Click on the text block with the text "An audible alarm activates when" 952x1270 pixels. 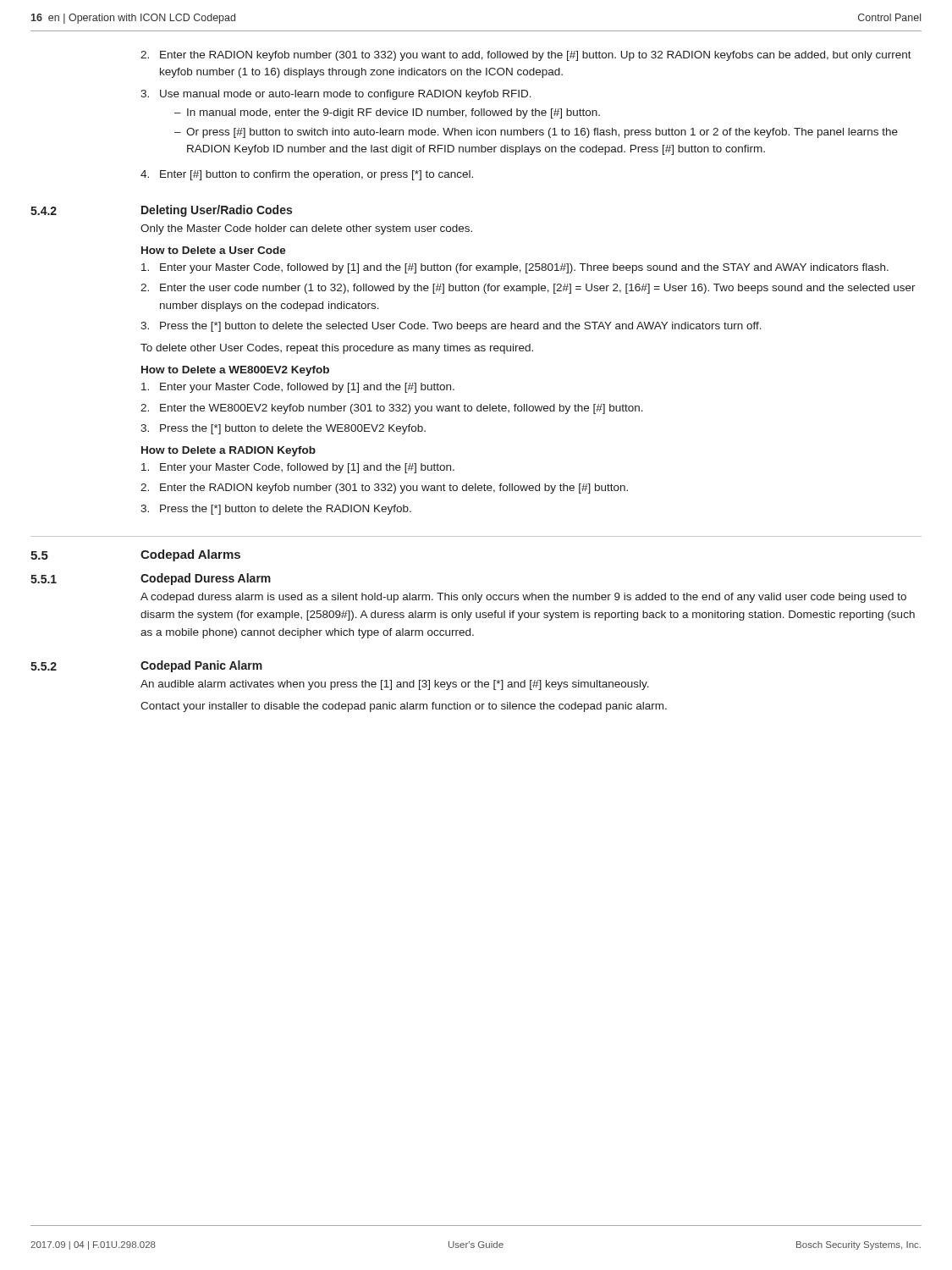pos(395,683)
